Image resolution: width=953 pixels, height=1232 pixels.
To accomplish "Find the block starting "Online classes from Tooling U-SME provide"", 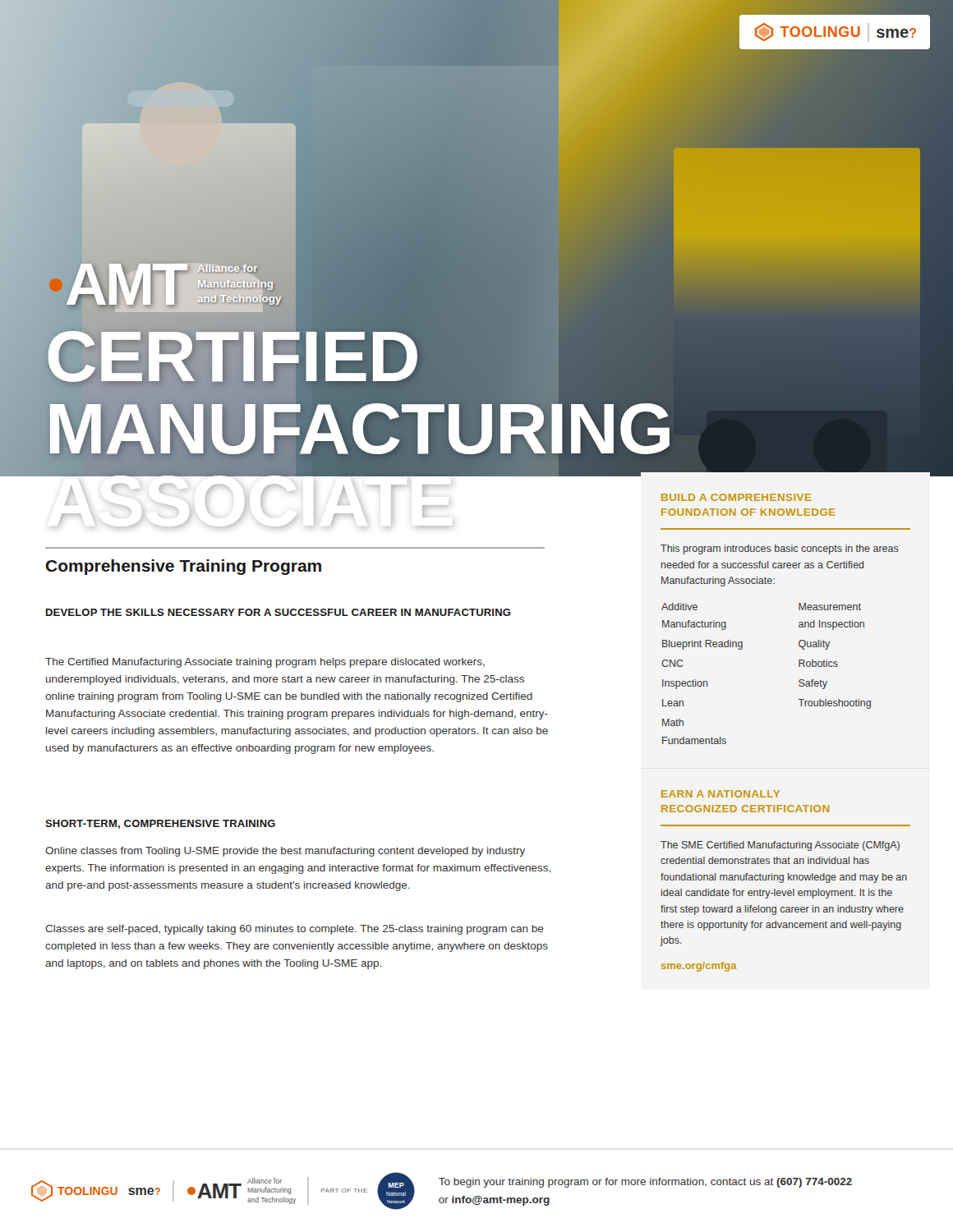I will tap(298, 868).
